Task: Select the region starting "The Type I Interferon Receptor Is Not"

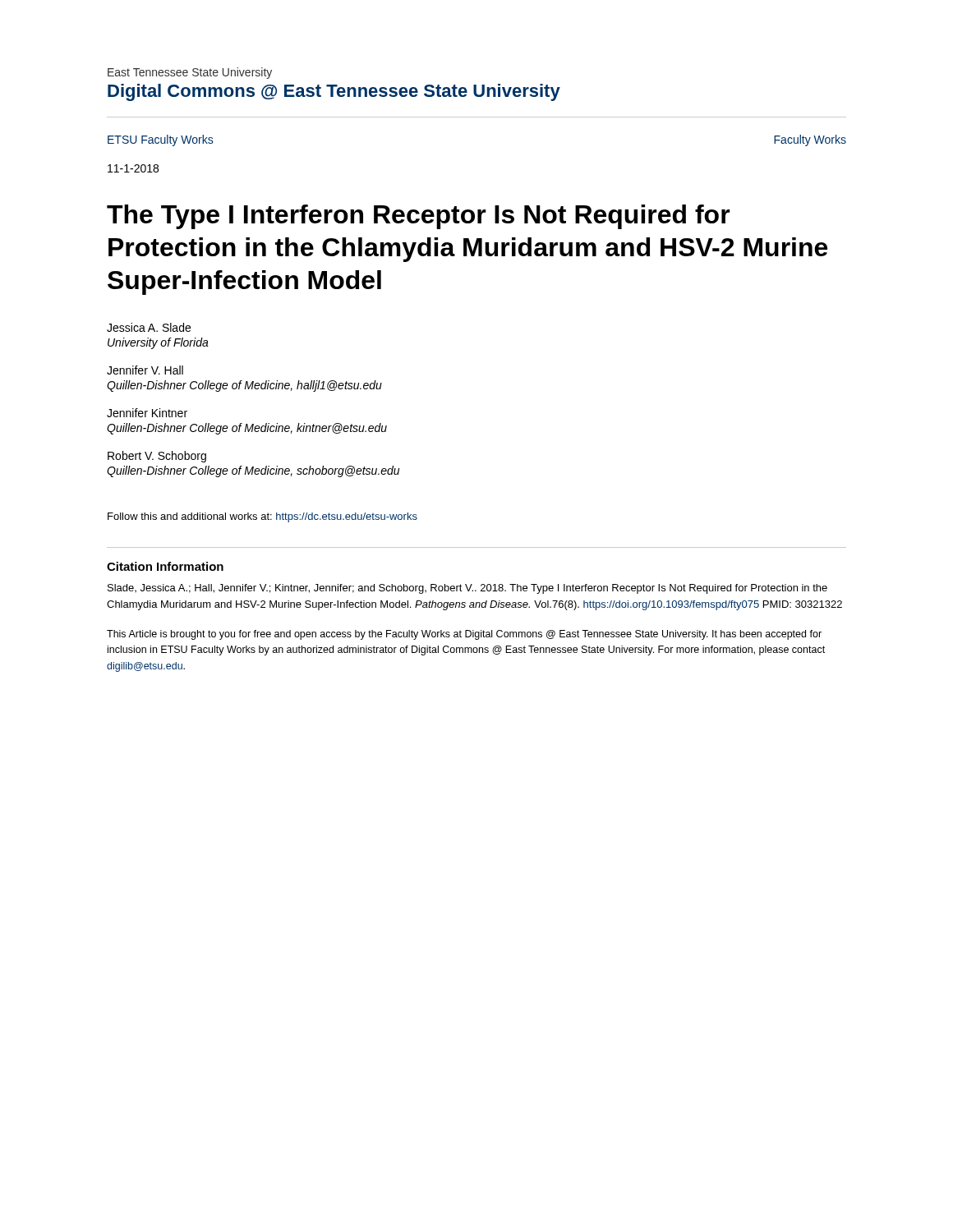Action: 468,247
